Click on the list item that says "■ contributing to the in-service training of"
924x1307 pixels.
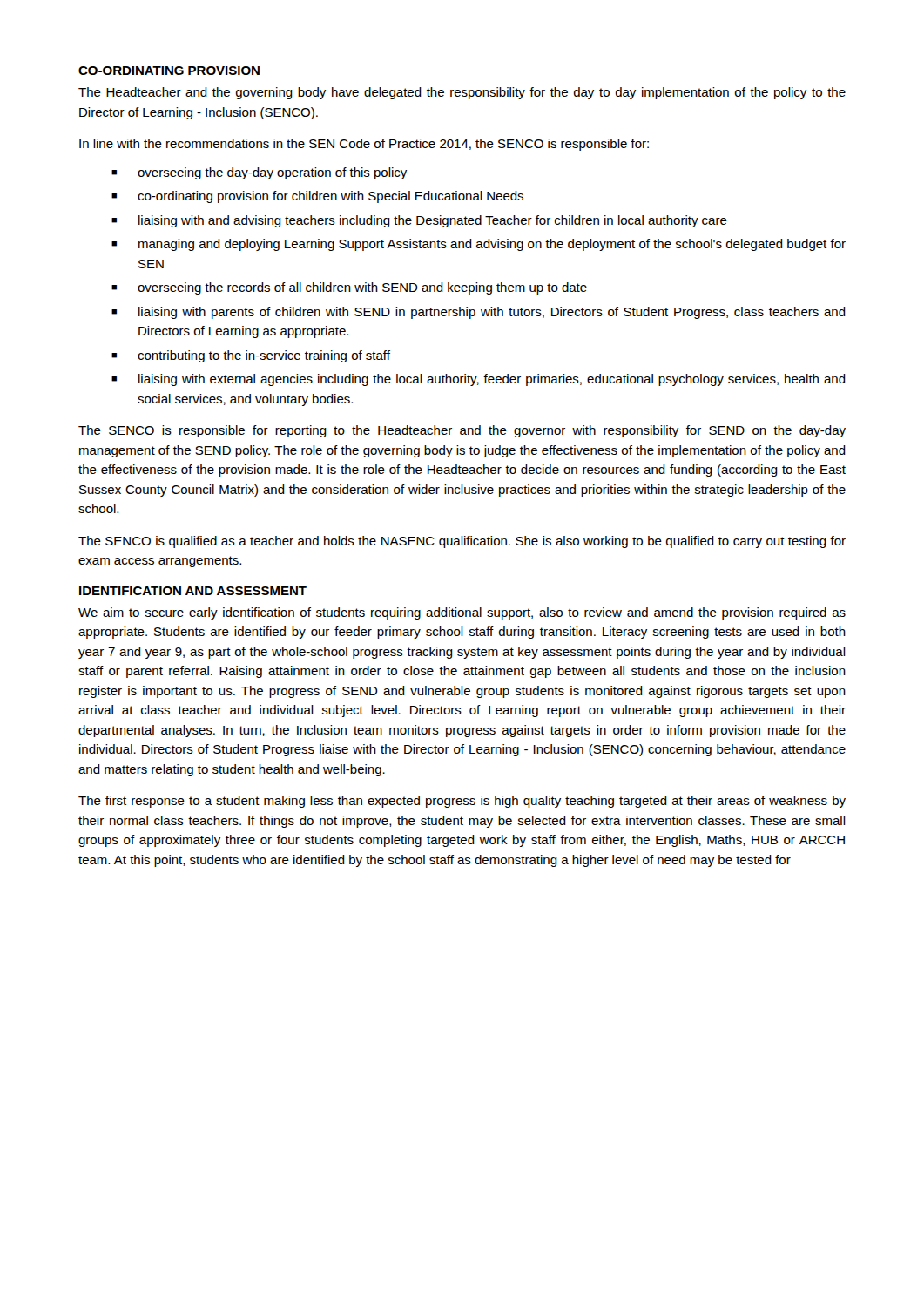pyautogui.click(x=251, y=356)
